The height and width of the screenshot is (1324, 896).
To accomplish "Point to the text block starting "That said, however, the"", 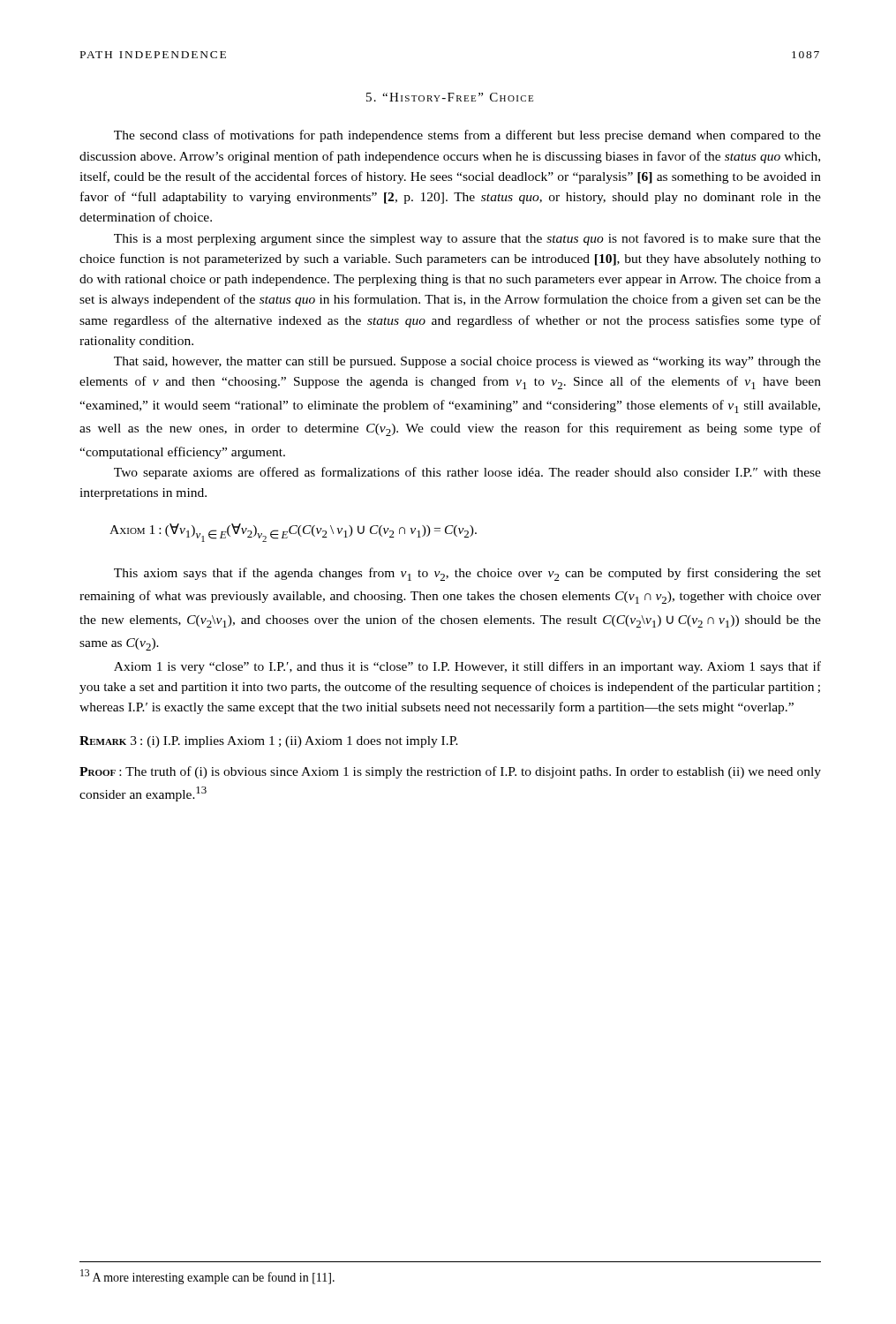I will pos(450,406).
